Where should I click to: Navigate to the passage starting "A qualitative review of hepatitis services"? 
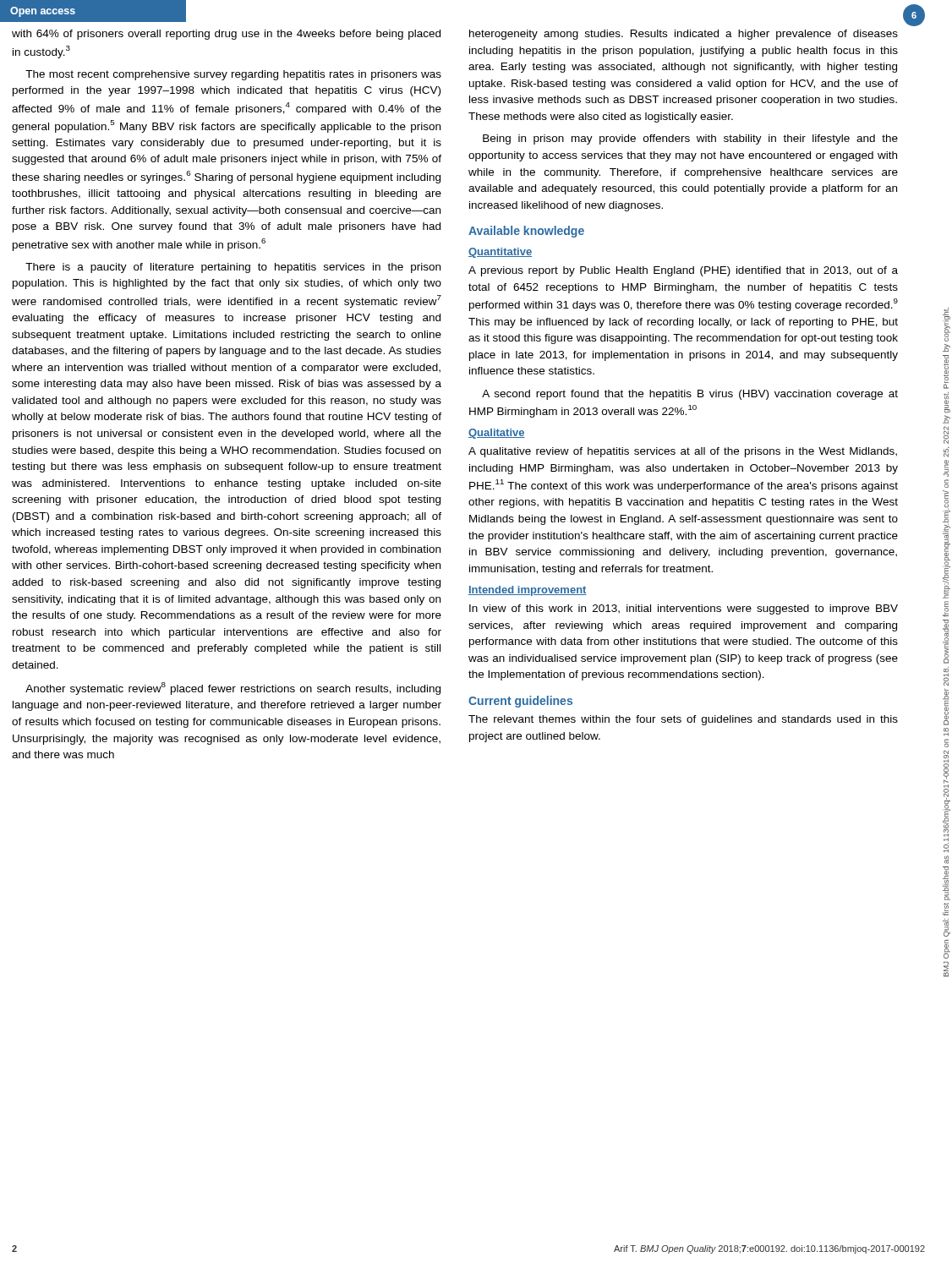[x=683, y=510]
